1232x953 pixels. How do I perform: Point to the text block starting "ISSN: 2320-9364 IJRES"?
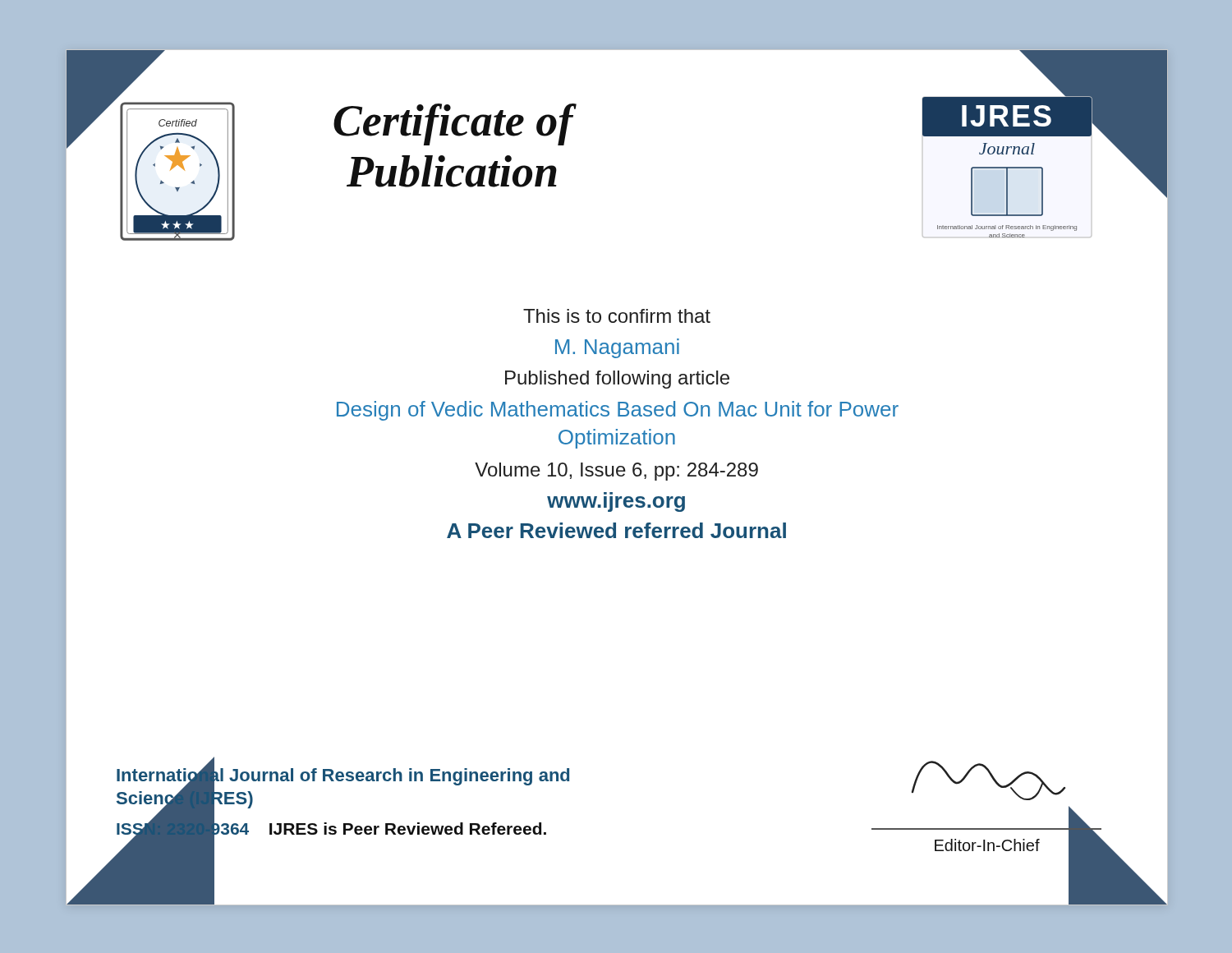tap(332, 829)
